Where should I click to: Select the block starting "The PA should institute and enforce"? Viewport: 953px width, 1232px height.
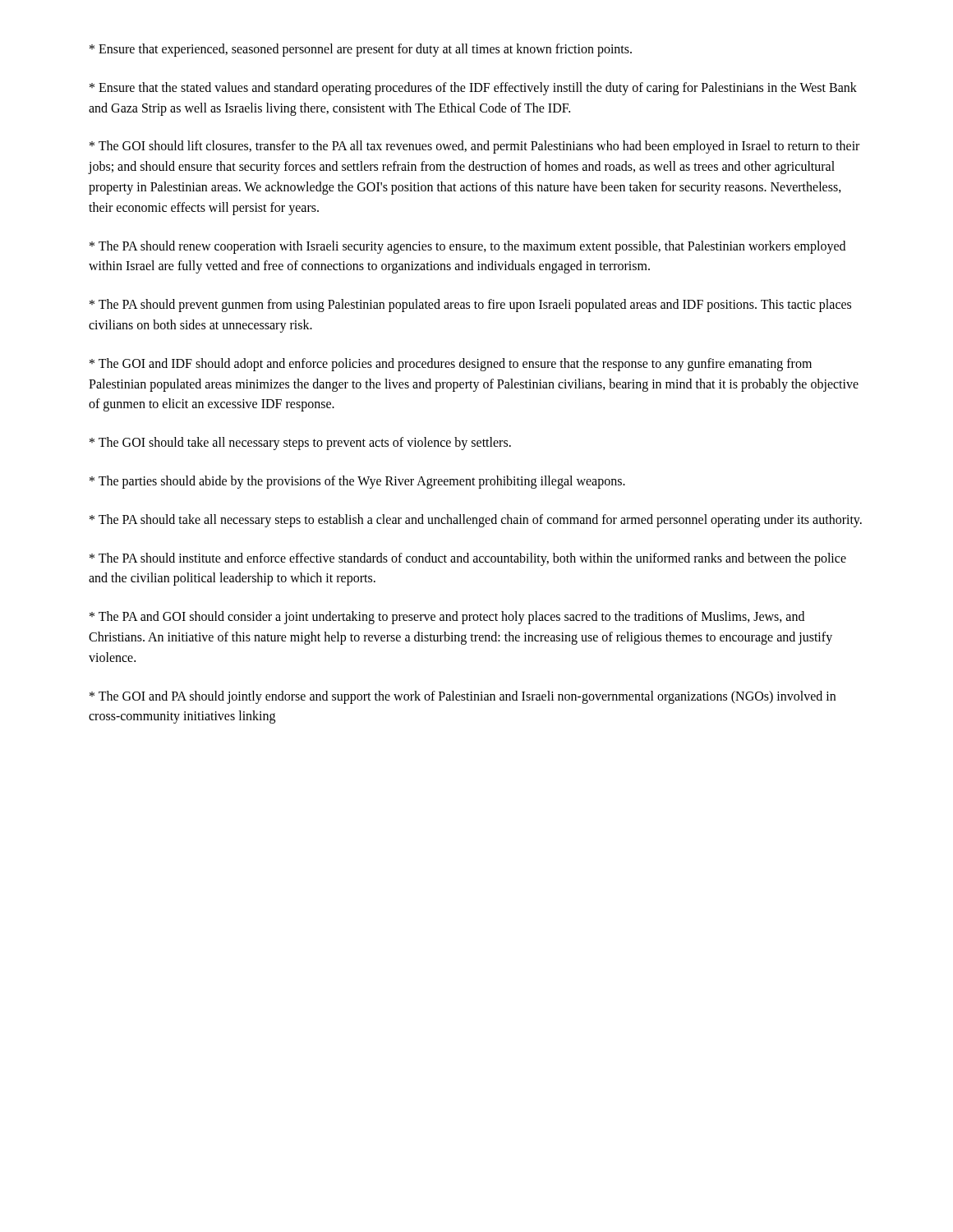(467, 568)
